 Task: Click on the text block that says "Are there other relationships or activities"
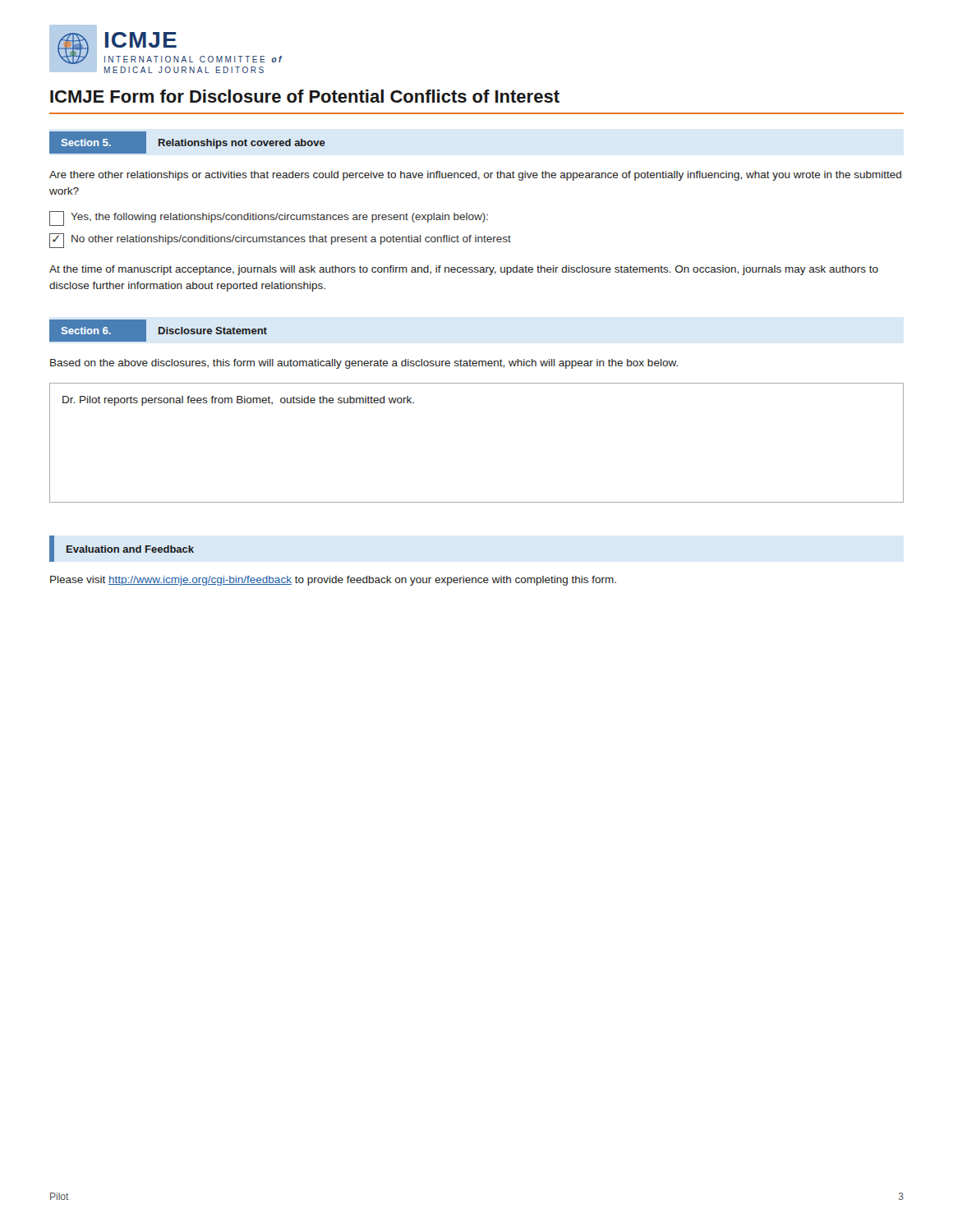coord(476,183)
